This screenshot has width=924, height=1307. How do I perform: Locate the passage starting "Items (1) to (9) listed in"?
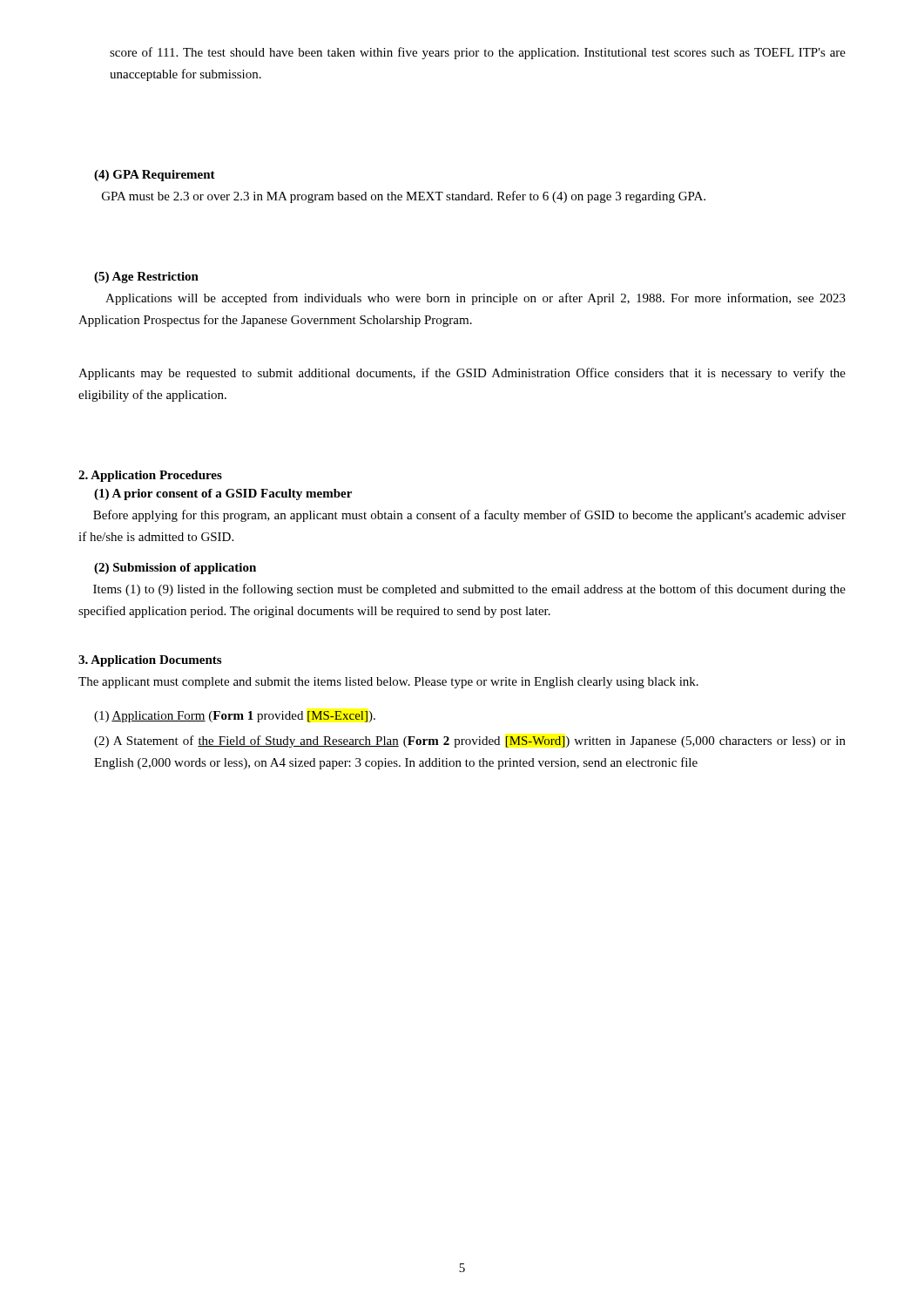coord(462,600)
